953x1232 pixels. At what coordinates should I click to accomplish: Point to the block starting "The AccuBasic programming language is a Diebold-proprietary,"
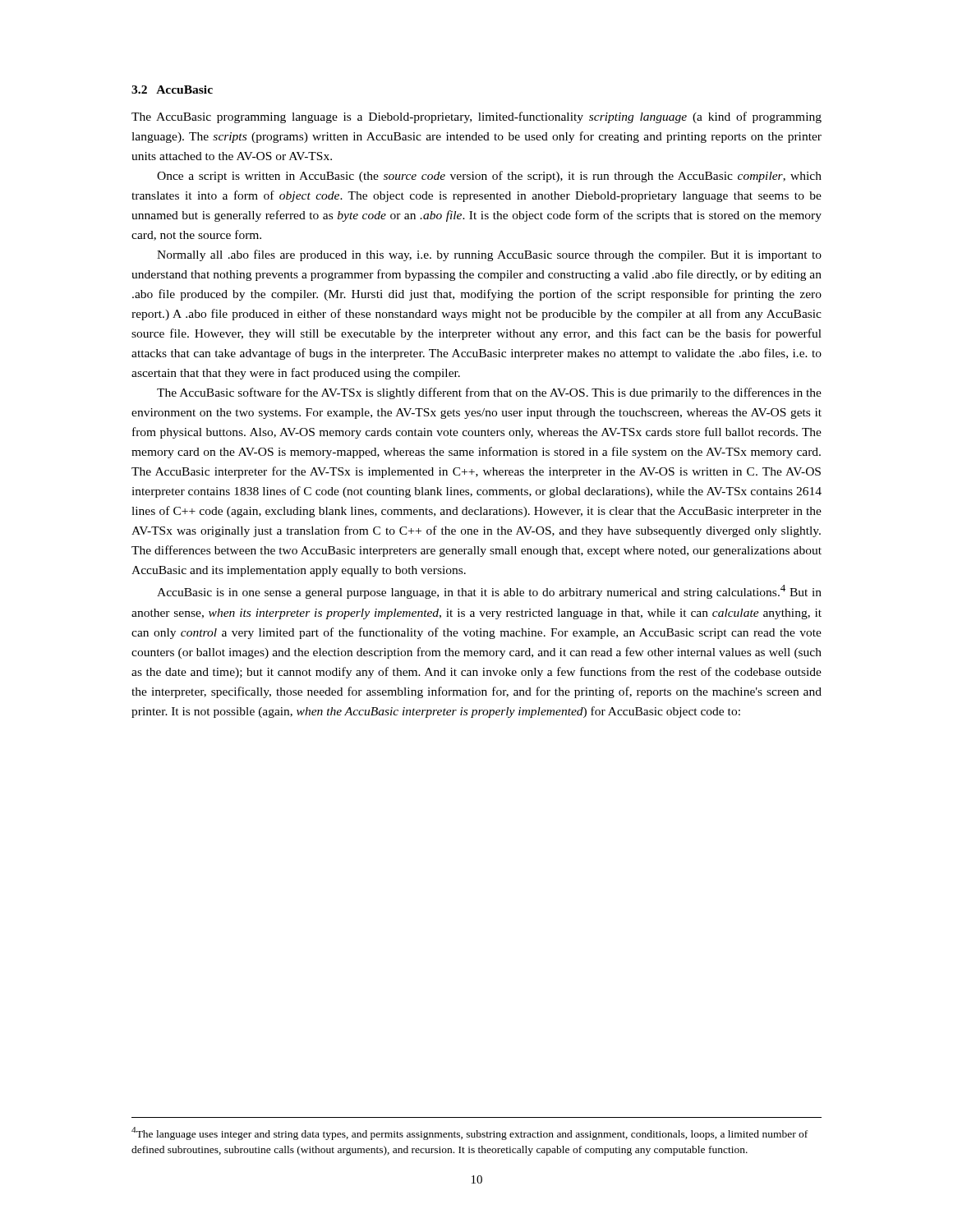pos(476,414)
